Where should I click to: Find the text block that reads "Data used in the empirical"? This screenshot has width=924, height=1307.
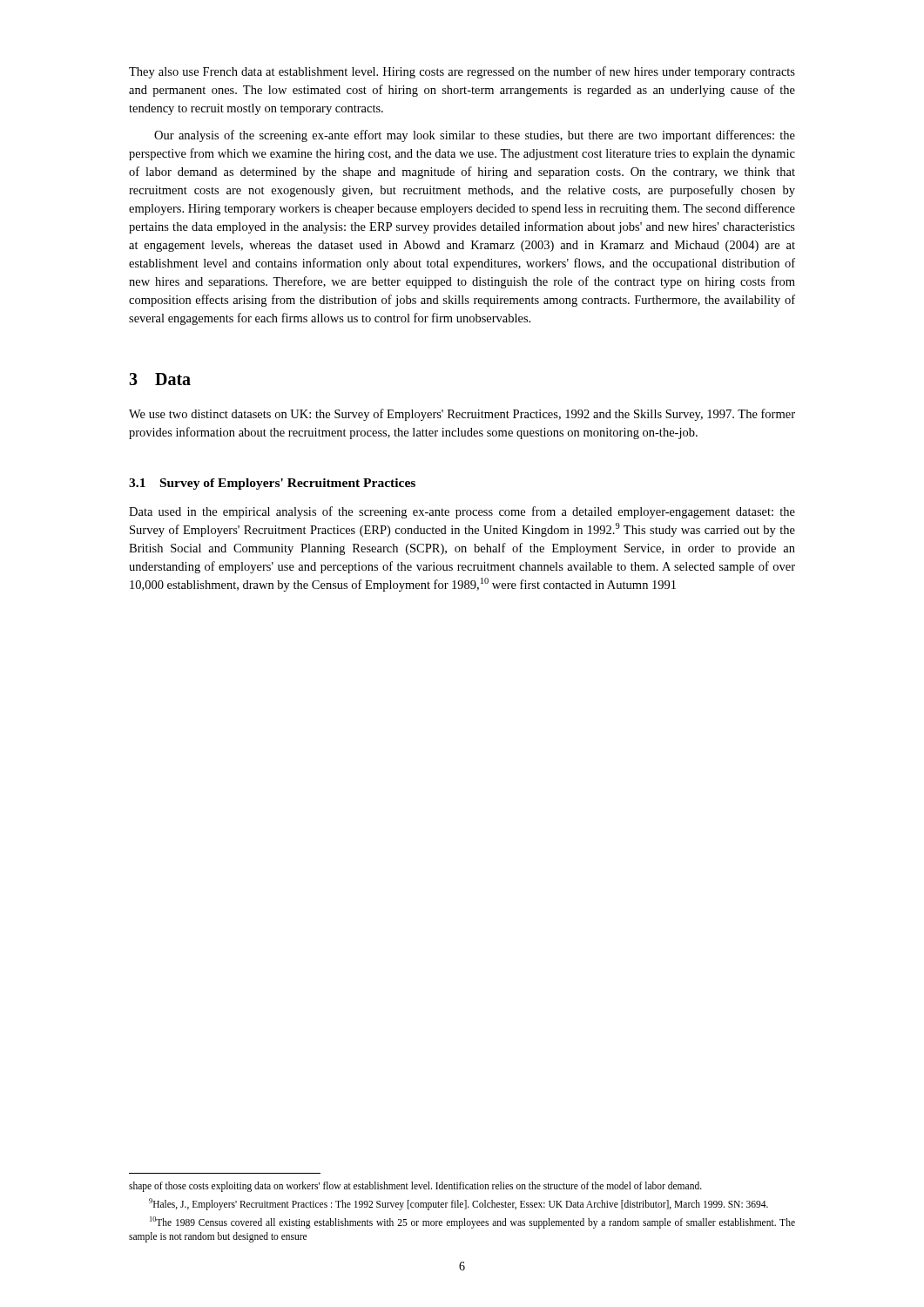462,549
